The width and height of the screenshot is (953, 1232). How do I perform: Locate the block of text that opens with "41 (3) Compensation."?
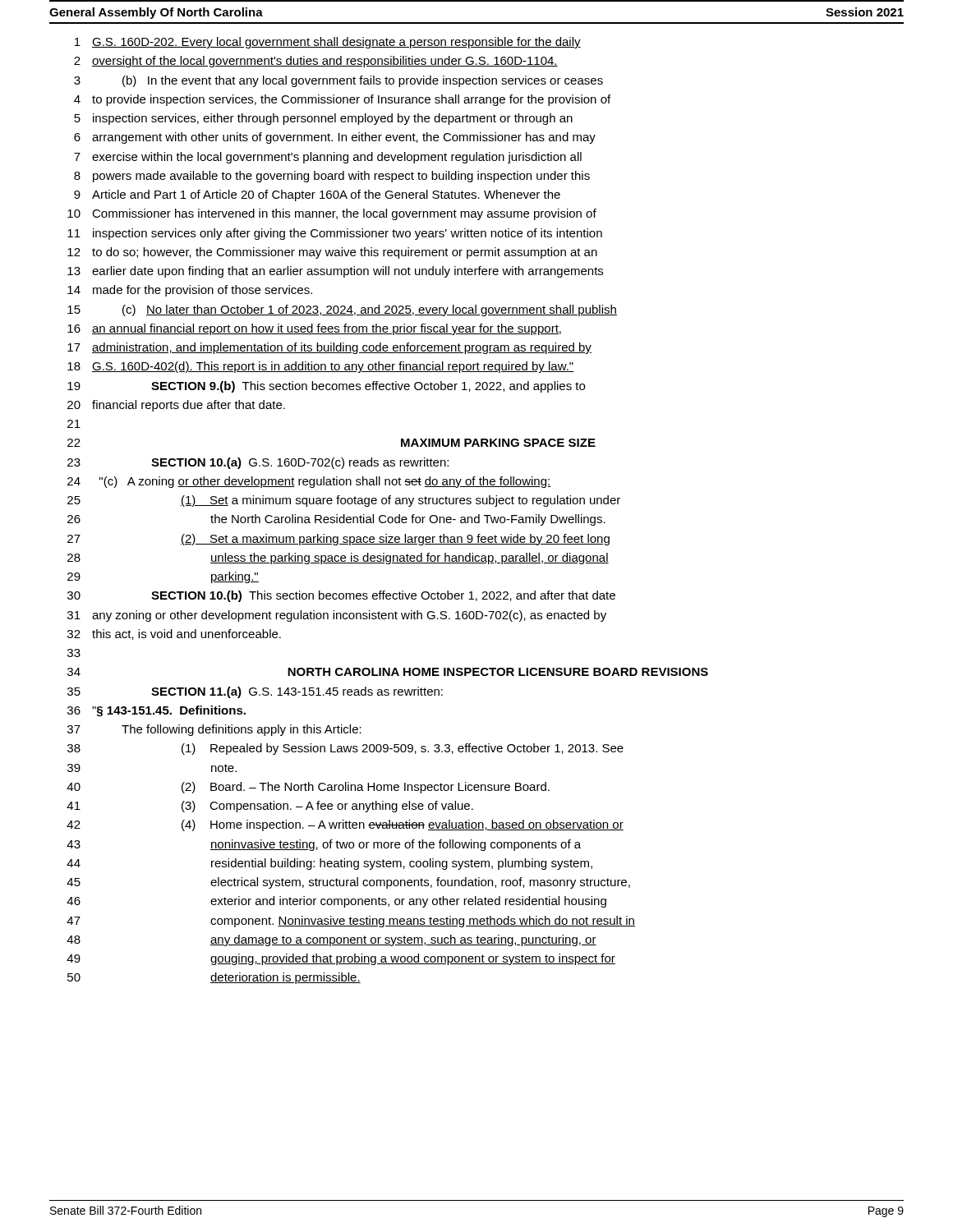(476, 805)
